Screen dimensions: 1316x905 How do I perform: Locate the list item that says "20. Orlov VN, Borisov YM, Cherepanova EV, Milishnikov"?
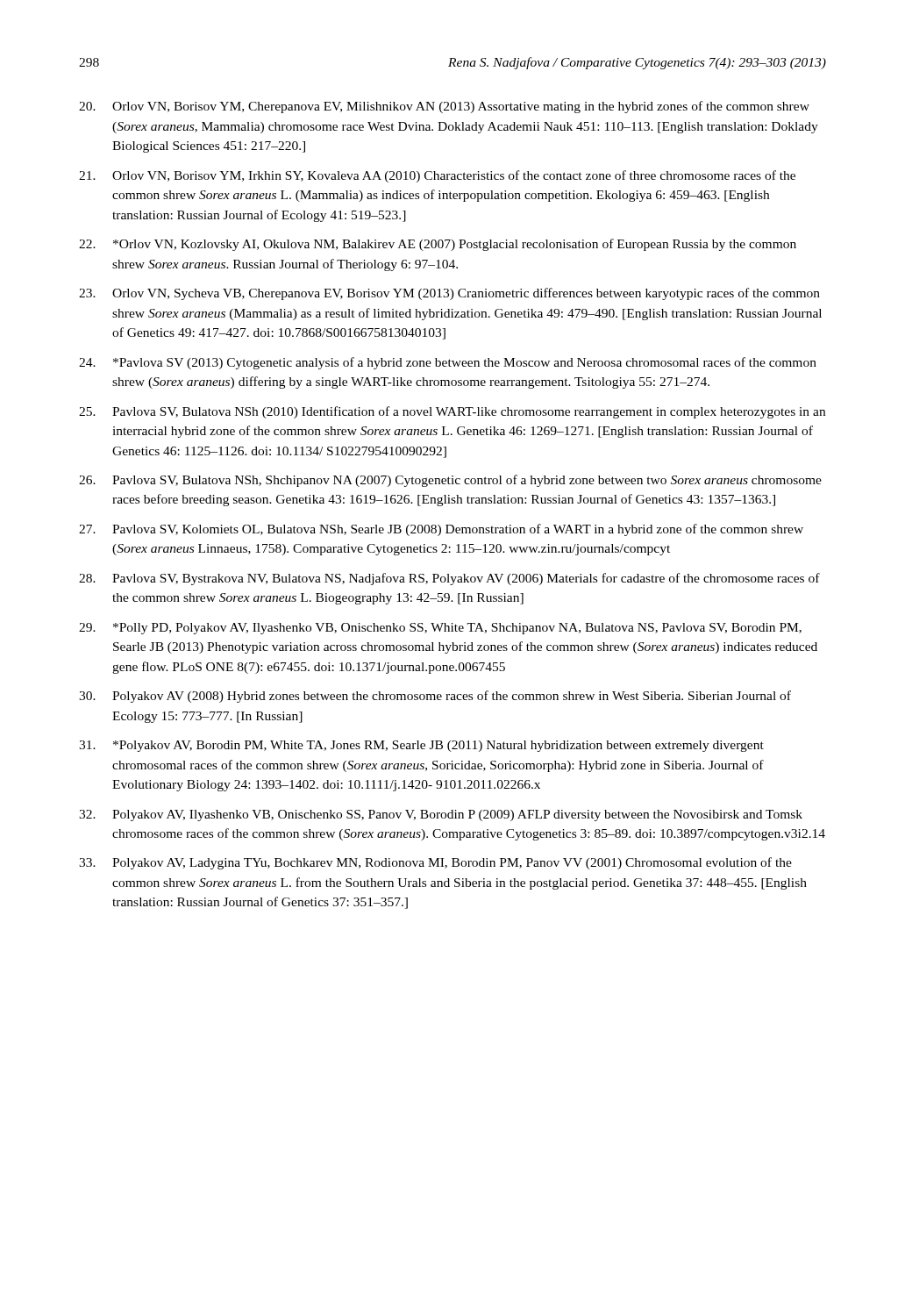click(x=452, y=126)
